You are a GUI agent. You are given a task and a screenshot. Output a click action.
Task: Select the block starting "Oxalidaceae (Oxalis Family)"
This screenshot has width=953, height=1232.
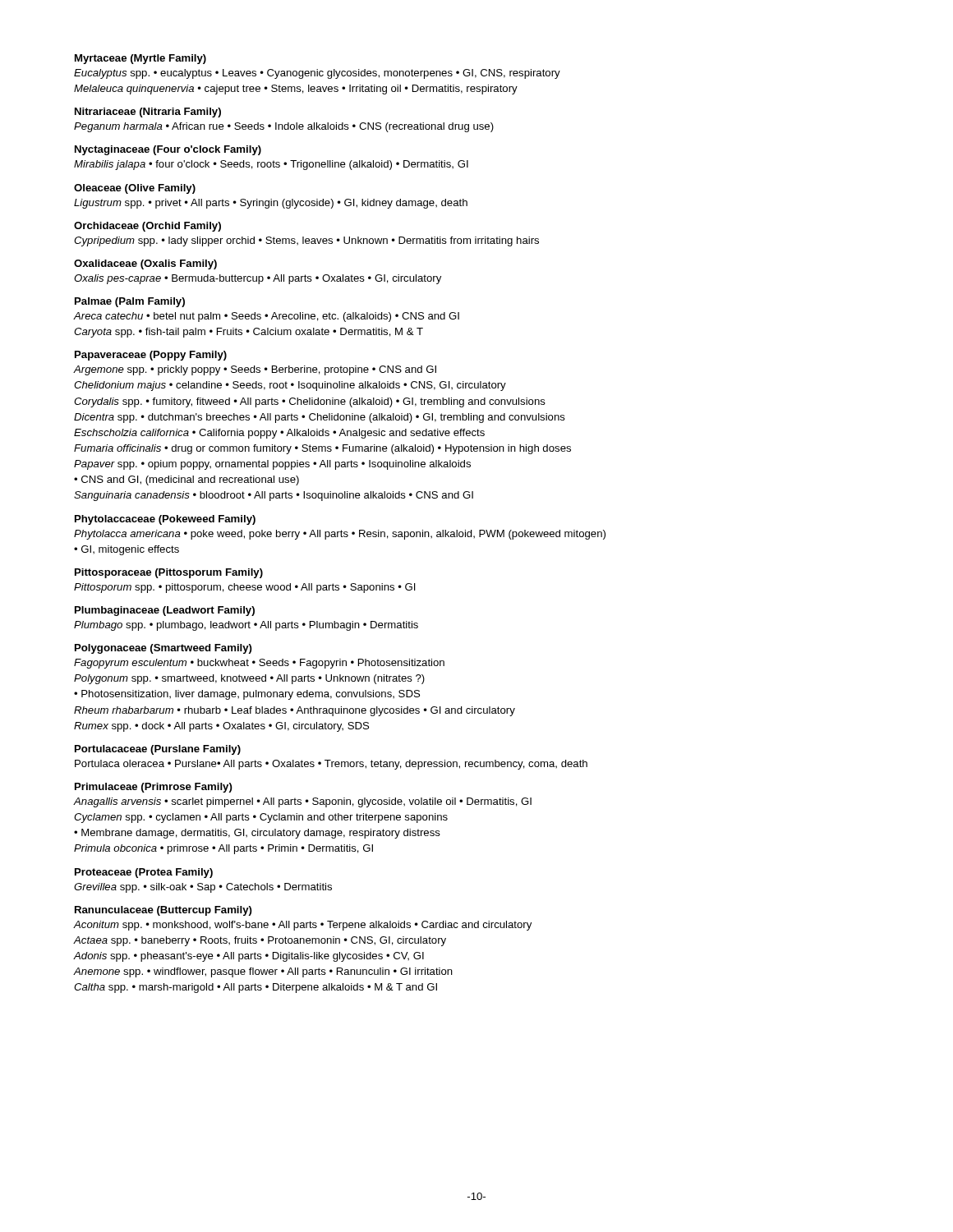click(146, 263)
